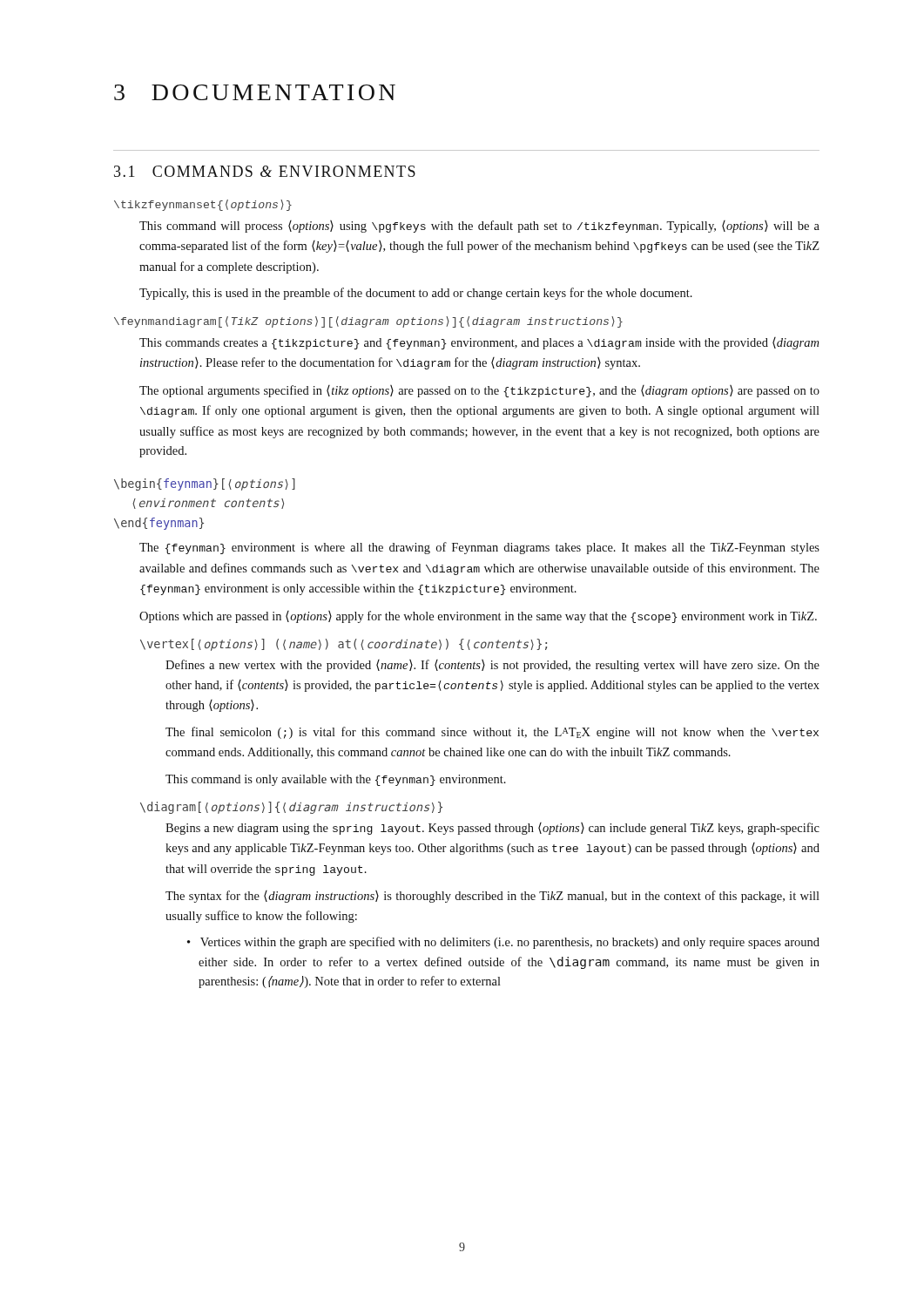Screen dimensions: 1307x924
Task: Point to the element starting "• Vertices within"
Action: [x=503, y=962]
